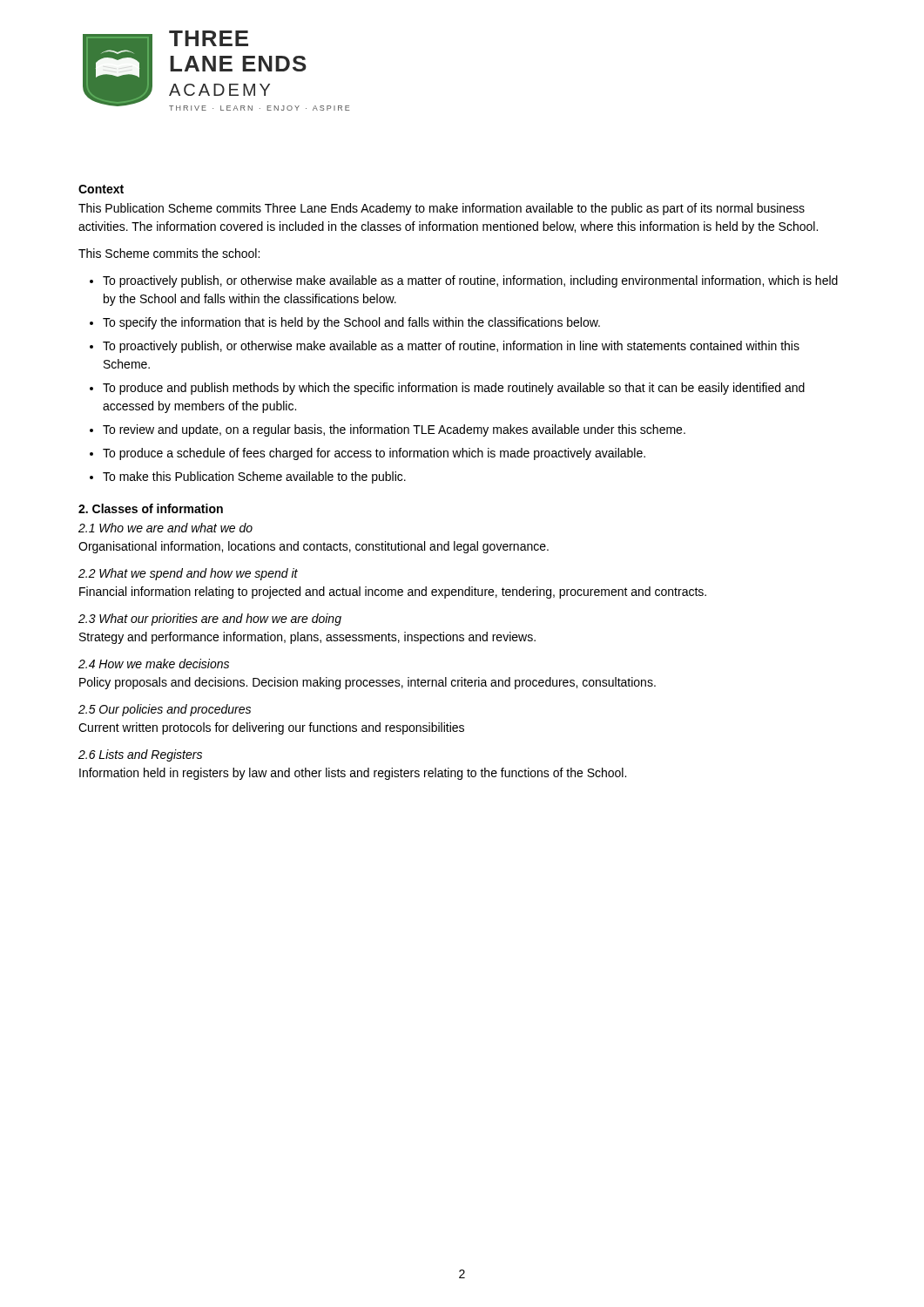Point to "This Scheme commits the school:"

(x=170, y=253)
